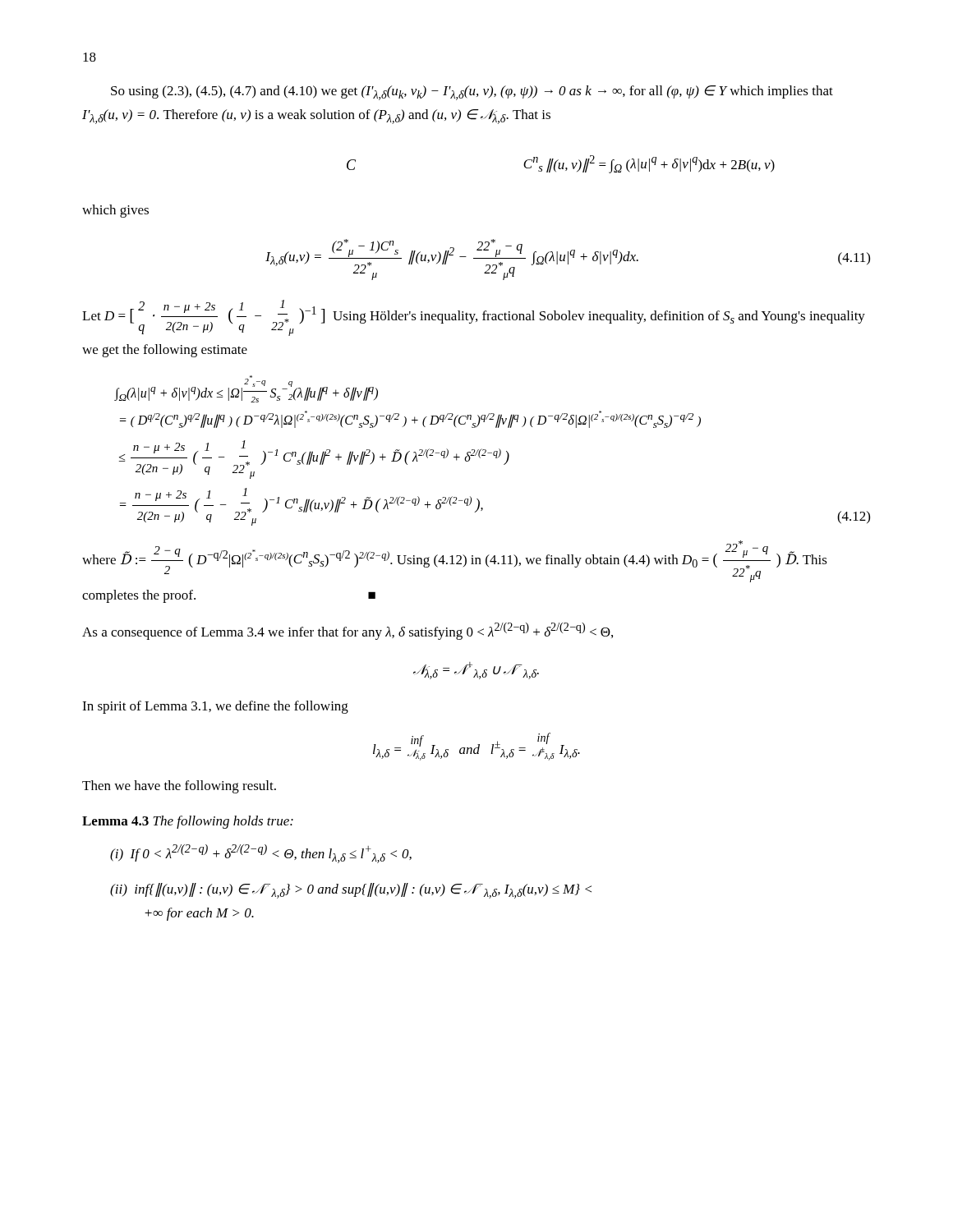Click on the list item containing "(i) If 0 <"
This screenshot has height=1232, width=953.
click(x=261, y=853)
